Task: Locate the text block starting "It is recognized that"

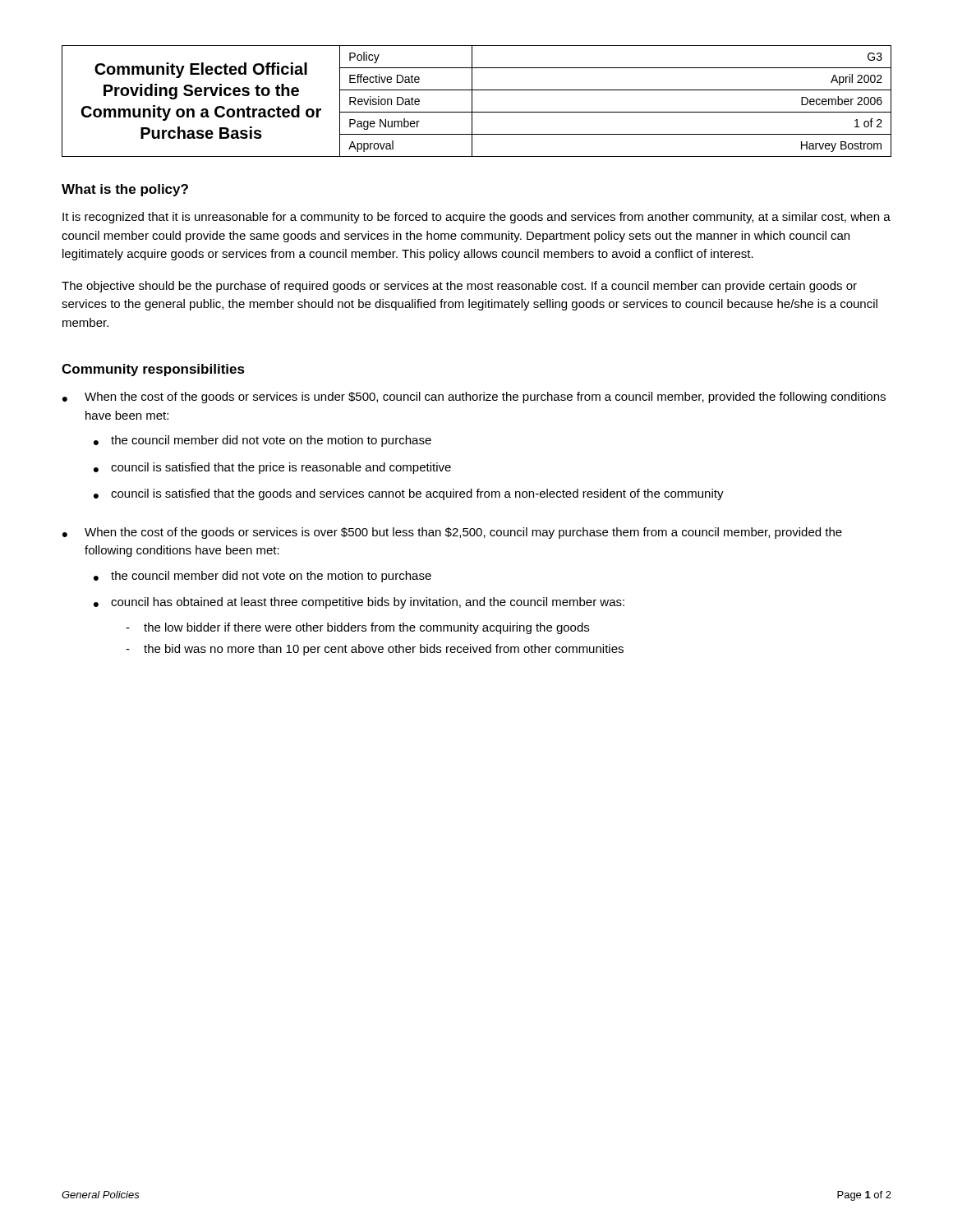Action: pyautogui.click(x=476, y=235)
